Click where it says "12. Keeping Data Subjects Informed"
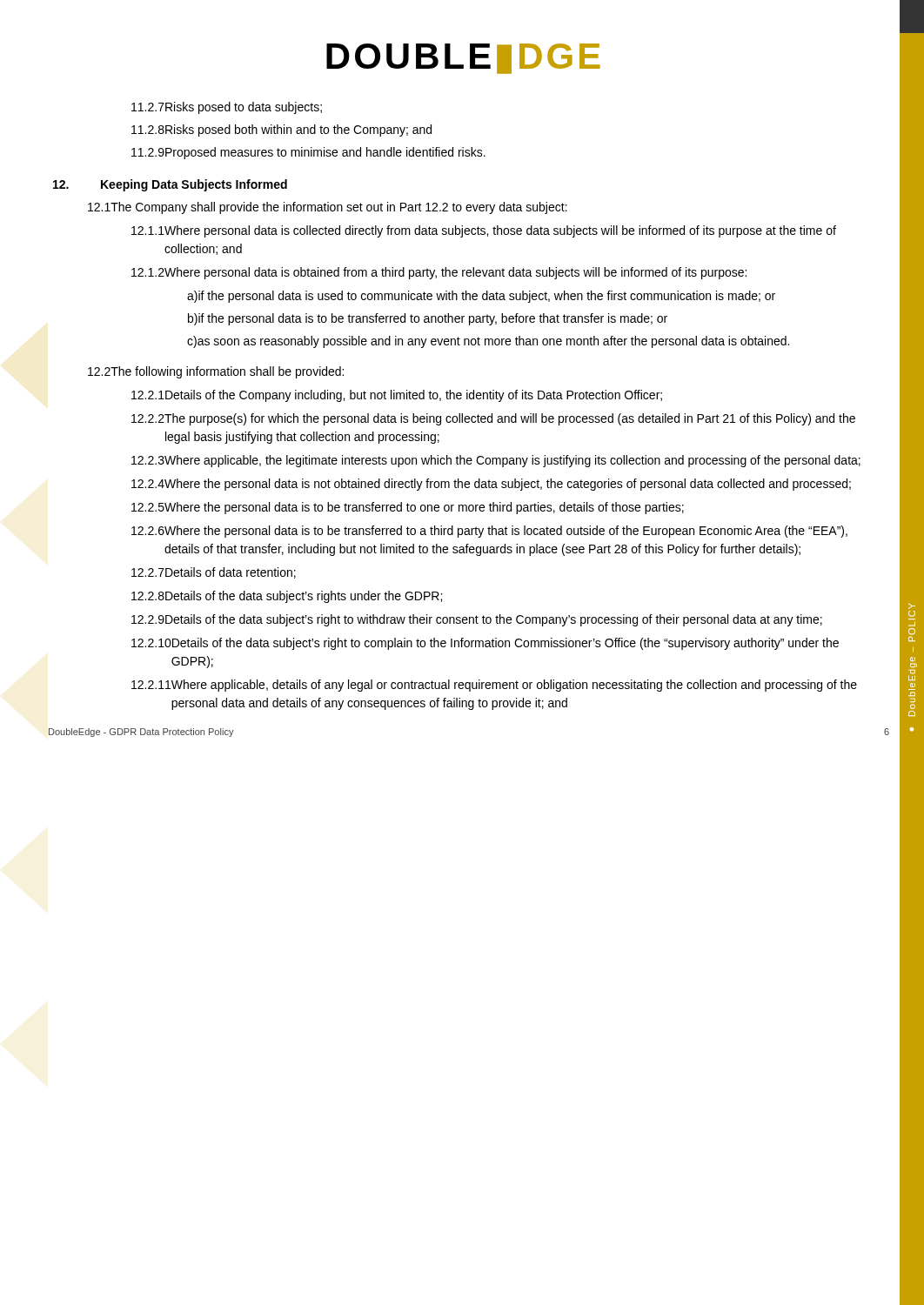Screen dimensions: 1305x924 (x=170, y=184)
